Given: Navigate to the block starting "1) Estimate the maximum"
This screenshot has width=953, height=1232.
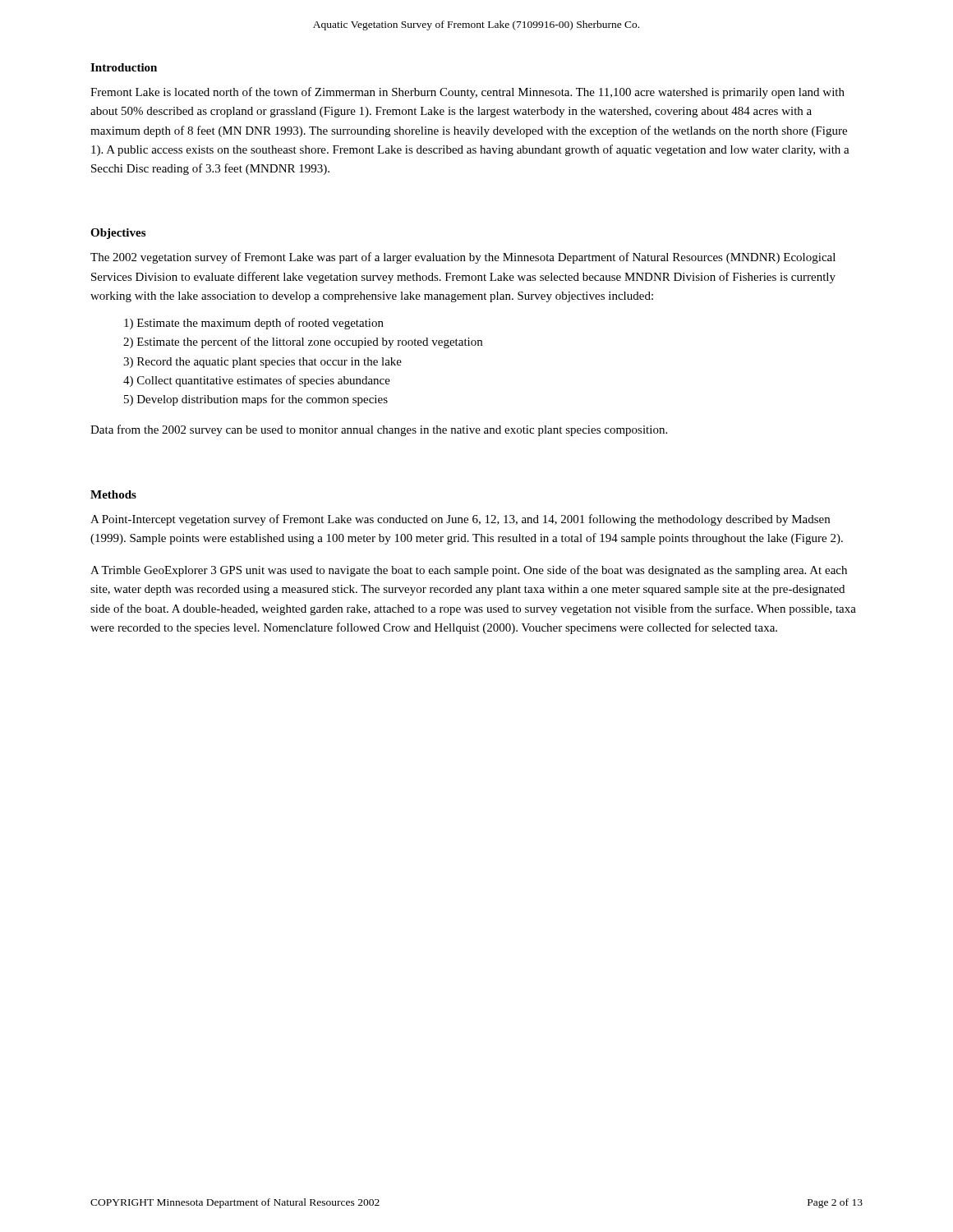Looking at the screenshot, I should tap(253, 323).
